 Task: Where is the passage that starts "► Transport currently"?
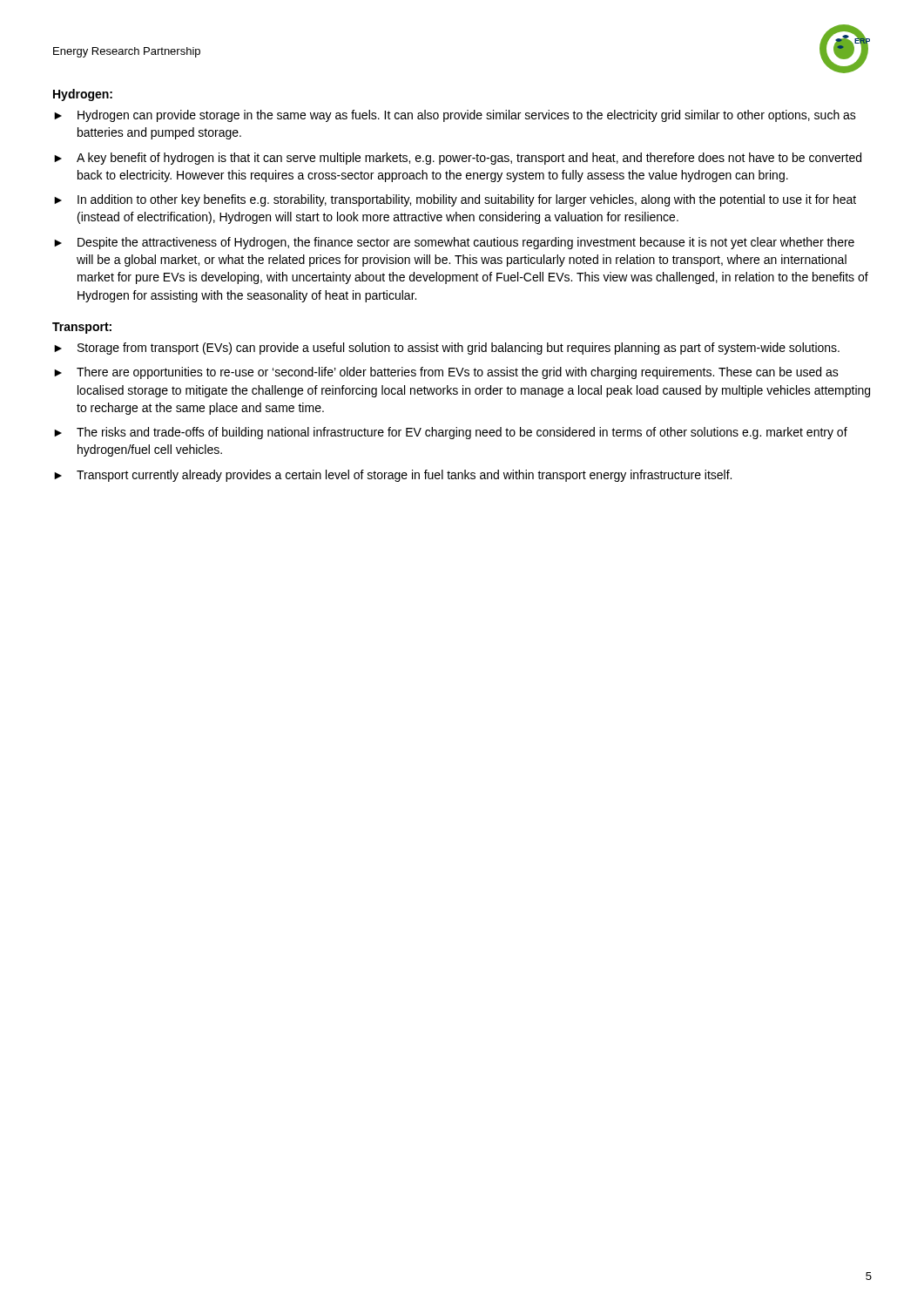pos(462,475)
